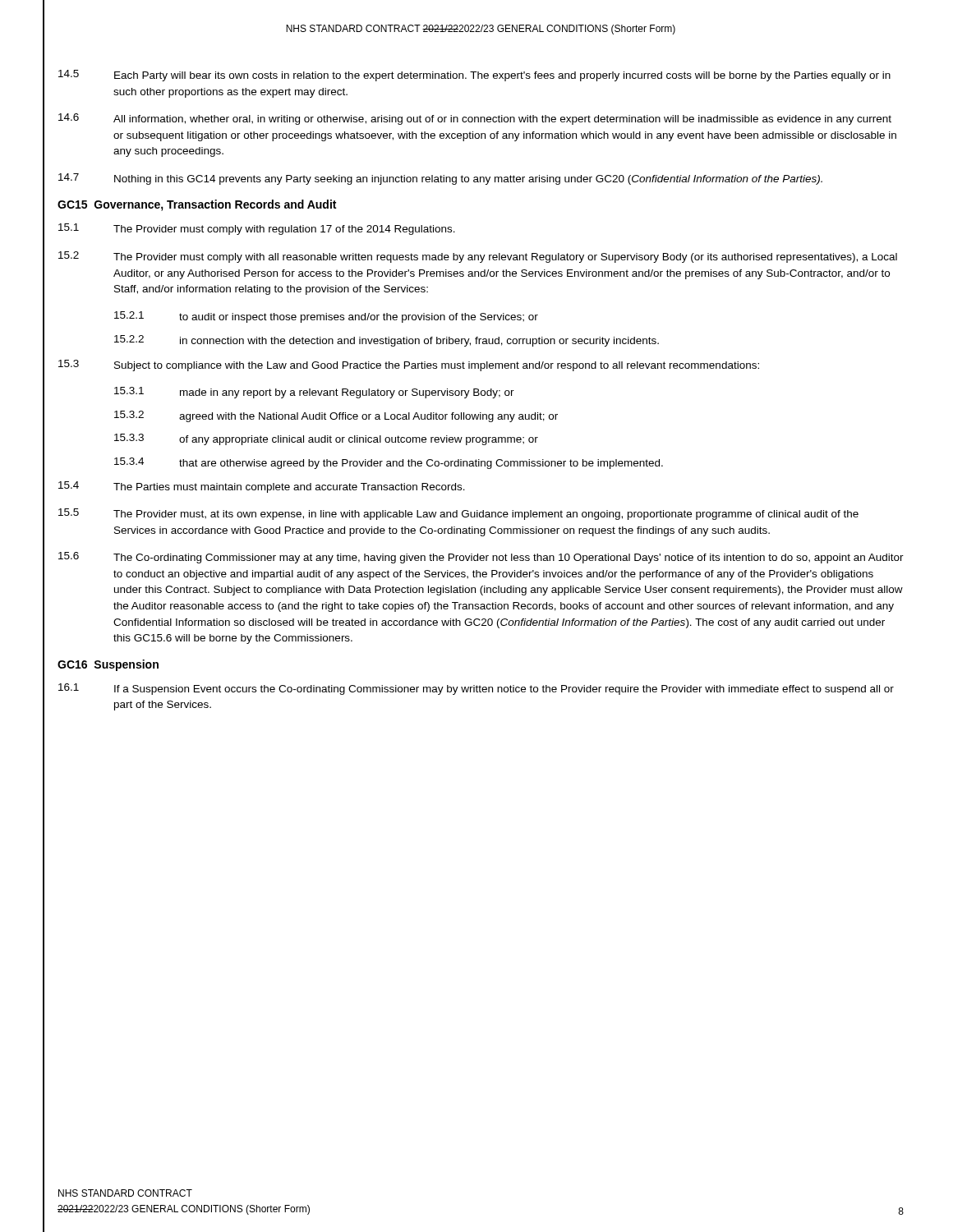Navigate to the text block starting "15.2.2 in connection with the detection and"
The width and height of the screenshot is (953, 1232).
point(509,341)
